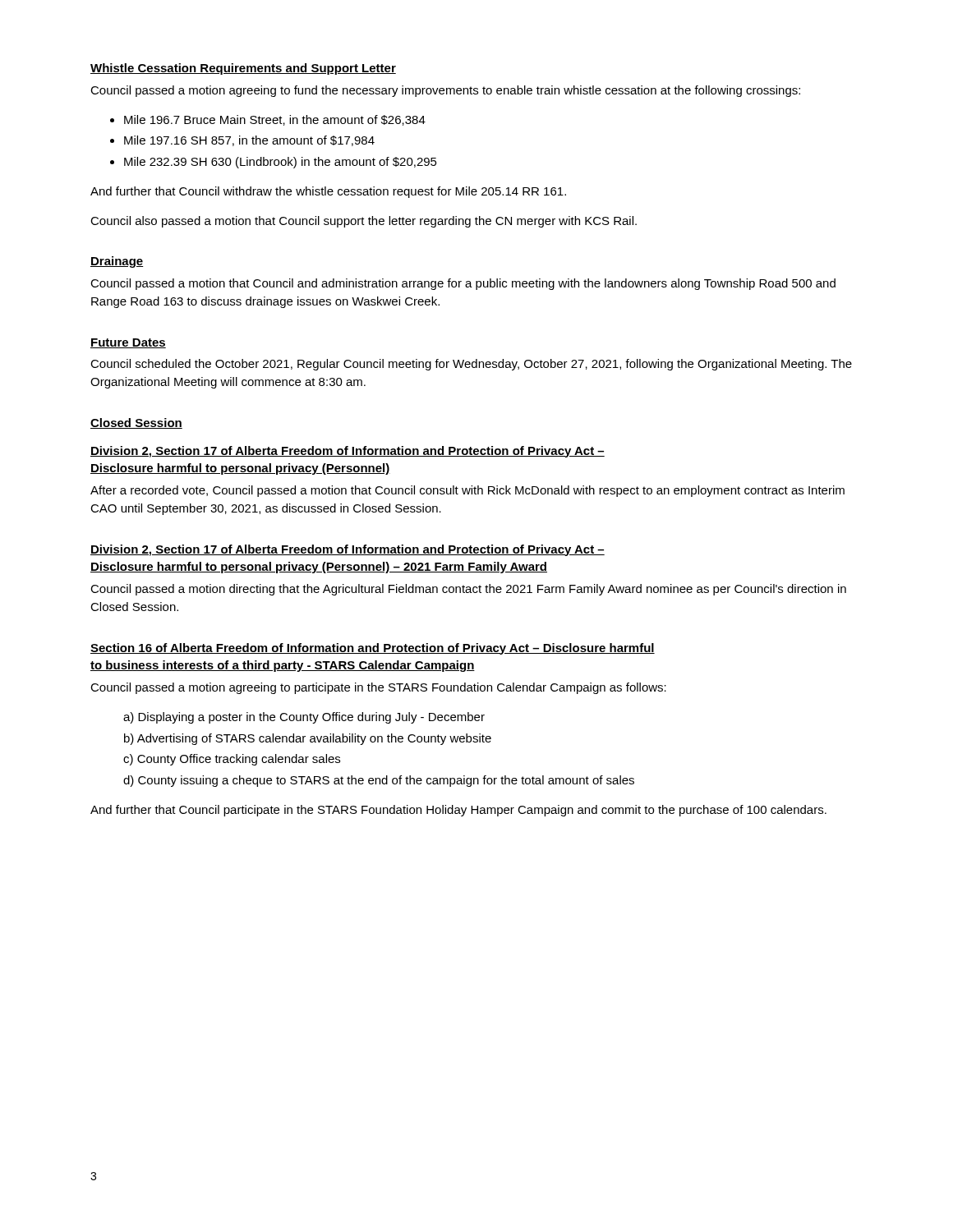Image resolution: width=953 pixels, height=1232 pixels.
Task: Select the text starting "Whistle Cessation Requirements and Support Letter"
Action: tap(243, 68)
